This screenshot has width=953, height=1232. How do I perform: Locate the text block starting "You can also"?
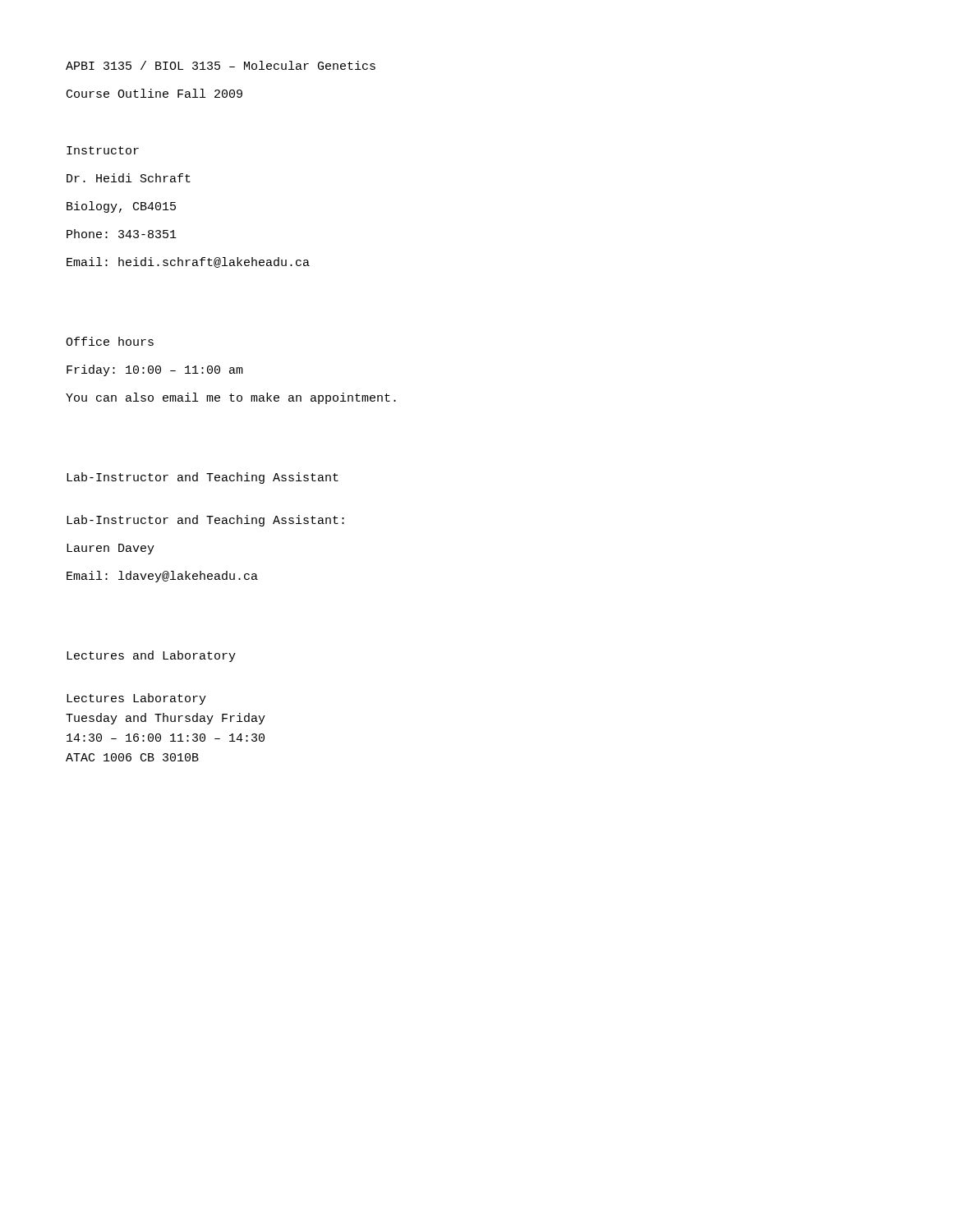pos(232,399)
